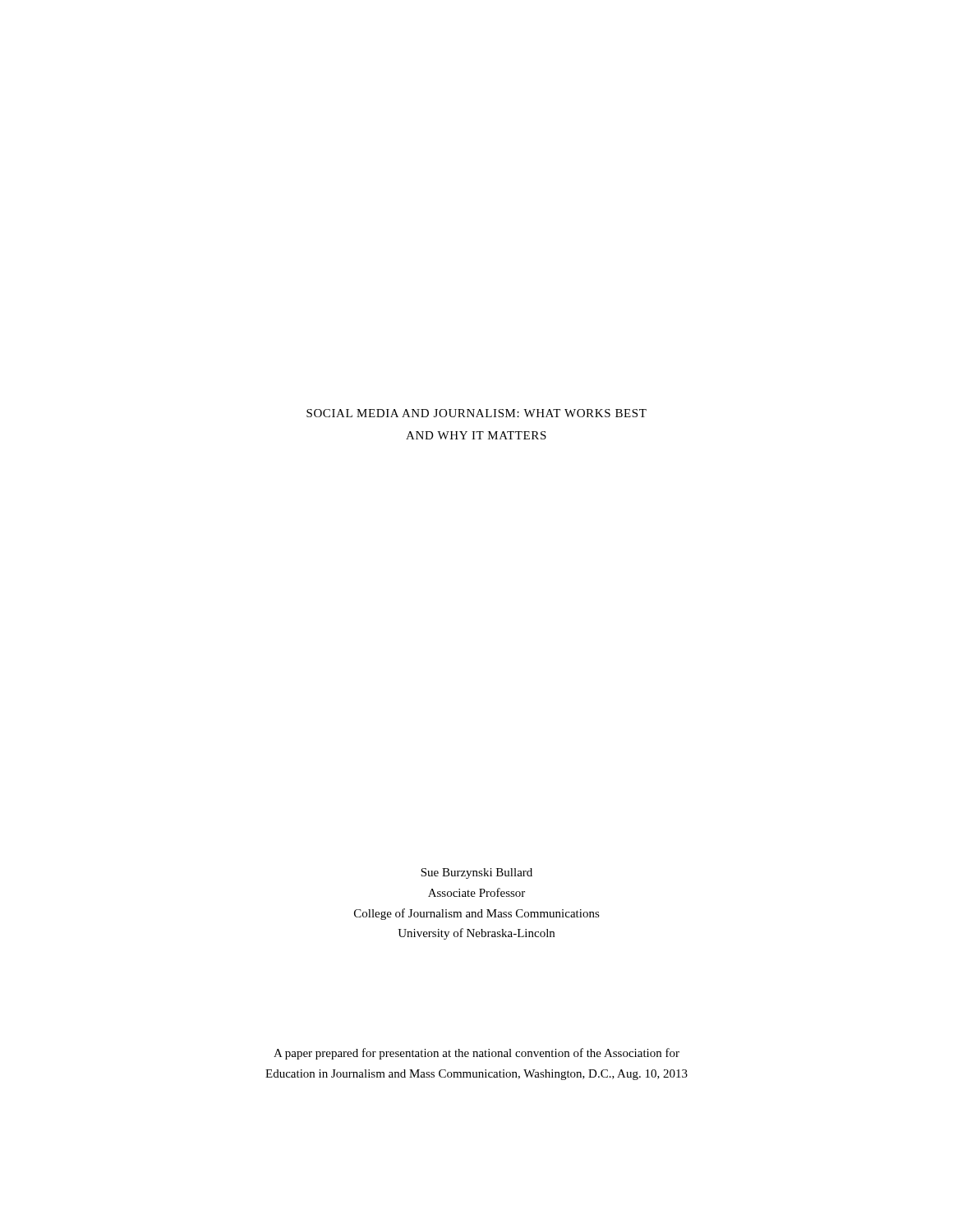Click on the text block starting "Sue Burzynski Bullard Associate Professor"
The image size is (953, 1232).
476,903
